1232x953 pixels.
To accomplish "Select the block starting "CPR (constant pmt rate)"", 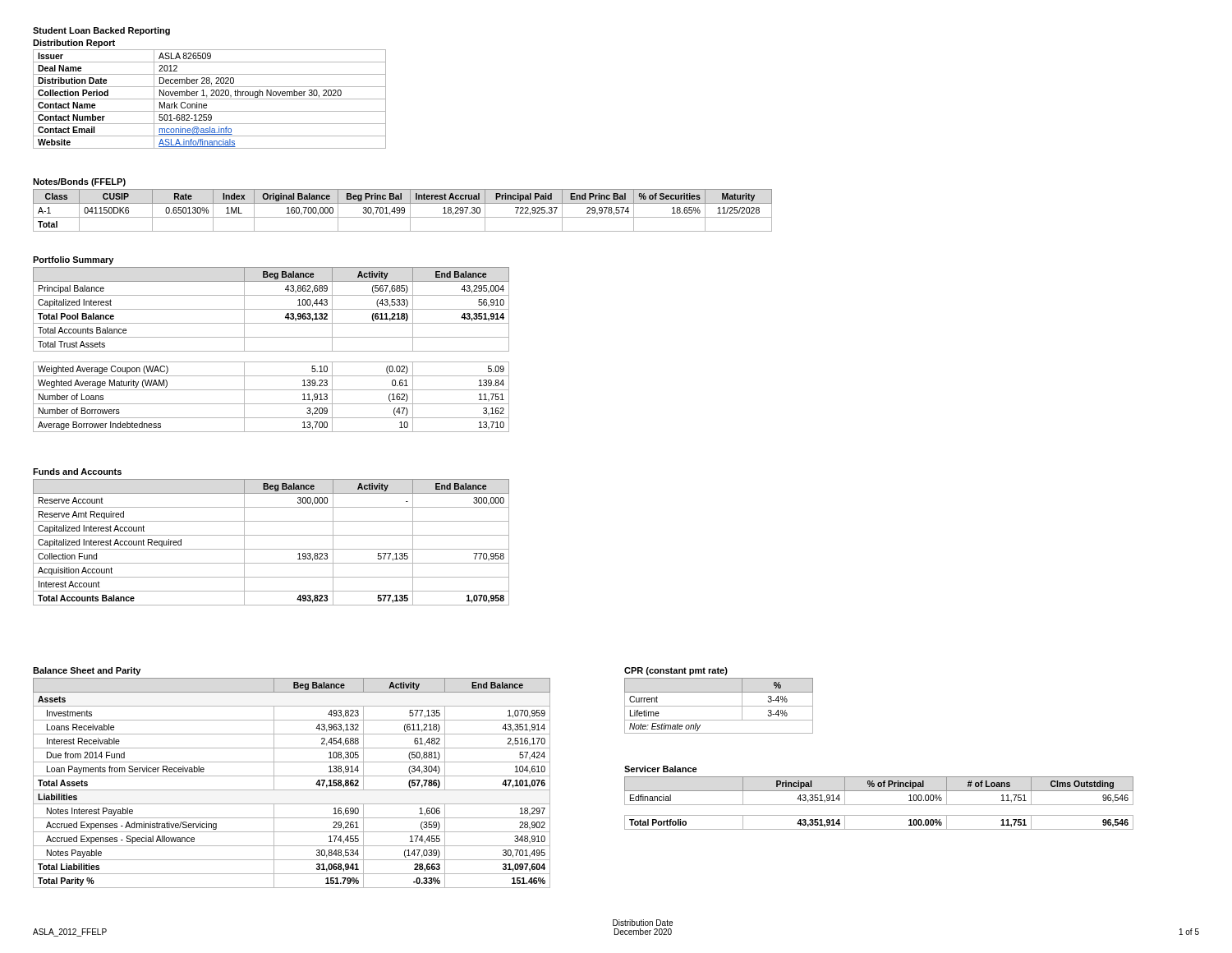I will tap(676, 670).
